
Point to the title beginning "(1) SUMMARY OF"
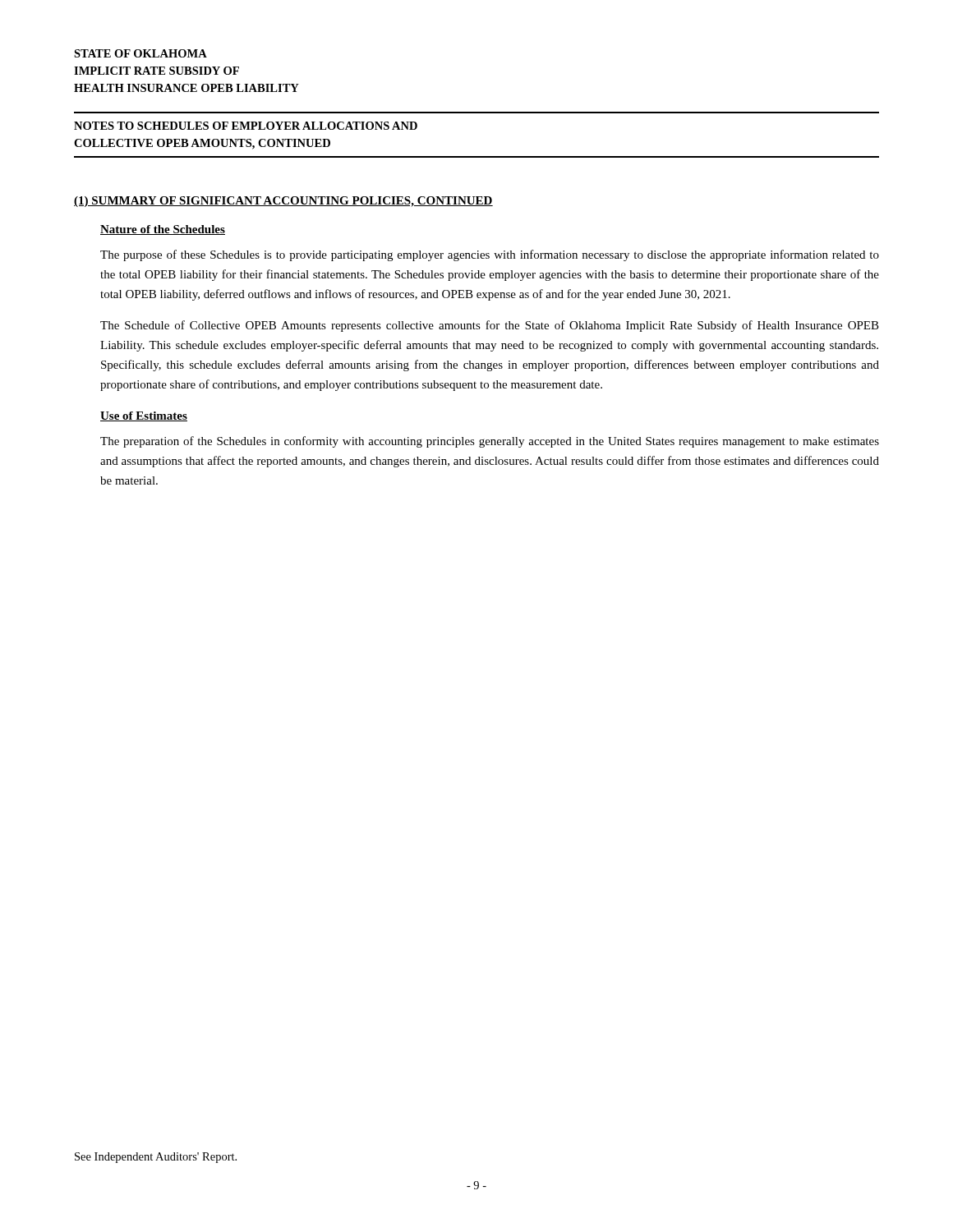point(476,201)
